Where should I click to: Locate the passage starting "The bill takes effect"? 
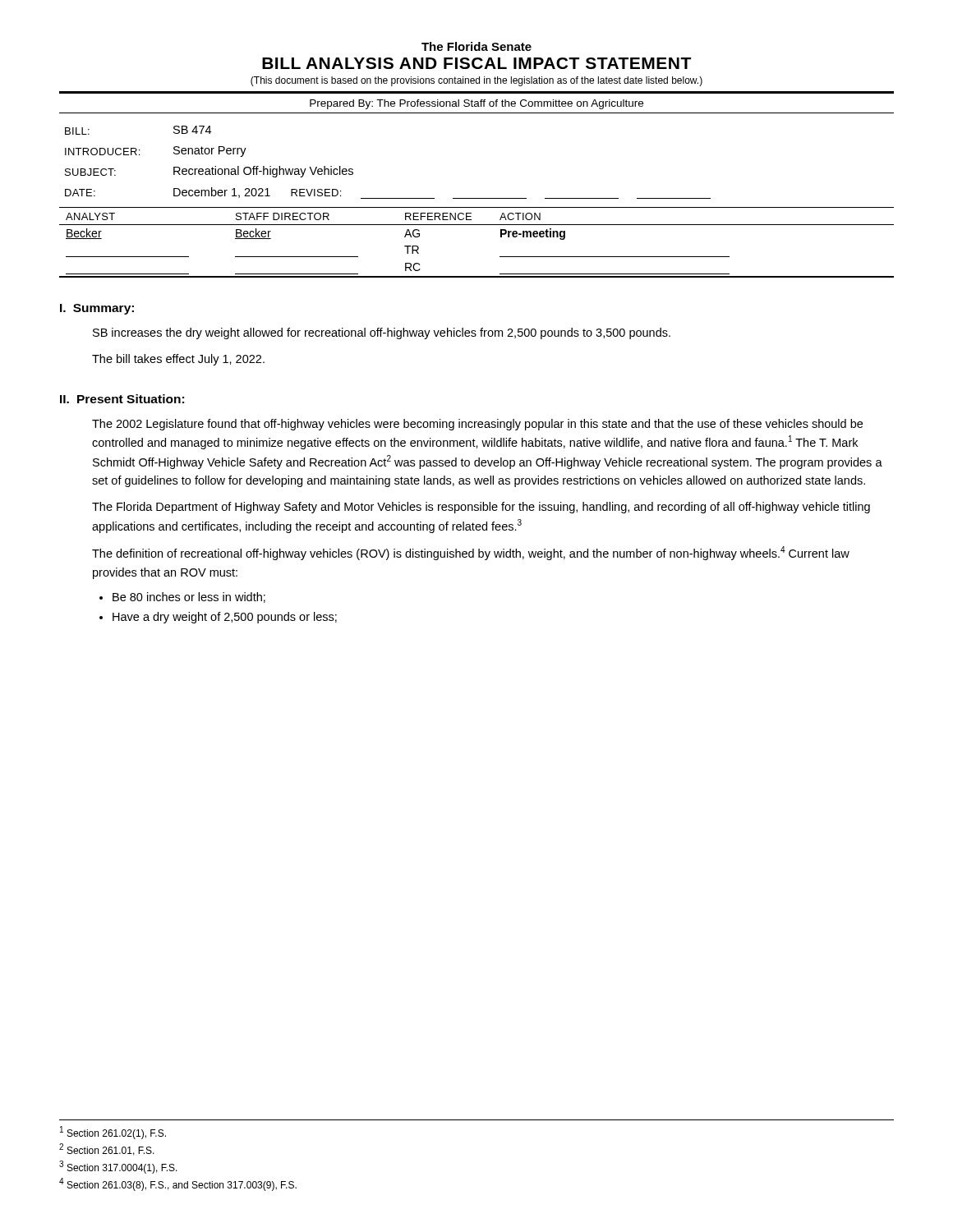click(x=179, y=359)
